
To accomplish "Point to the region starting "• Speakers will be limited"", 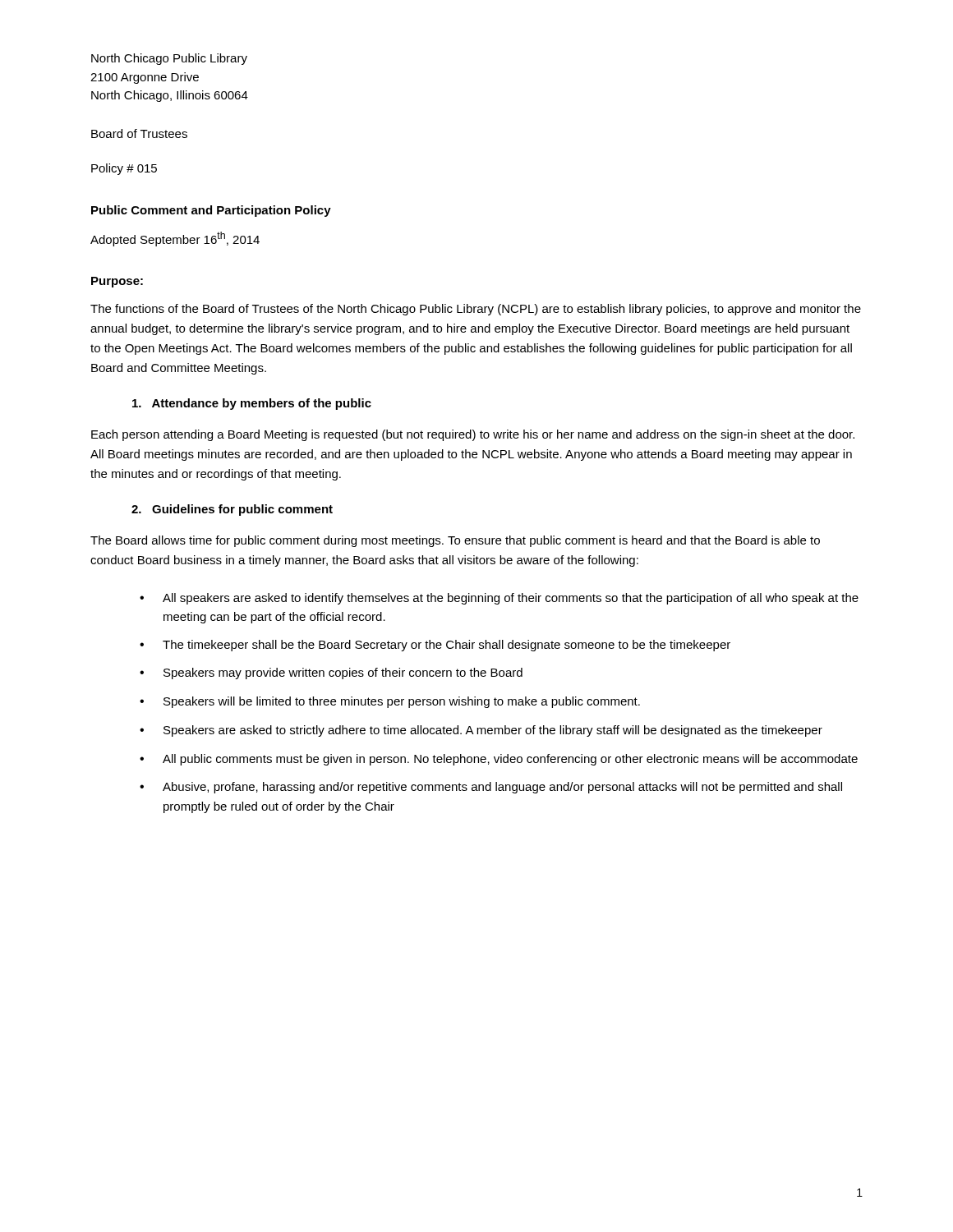I will (x=501, y=702).
